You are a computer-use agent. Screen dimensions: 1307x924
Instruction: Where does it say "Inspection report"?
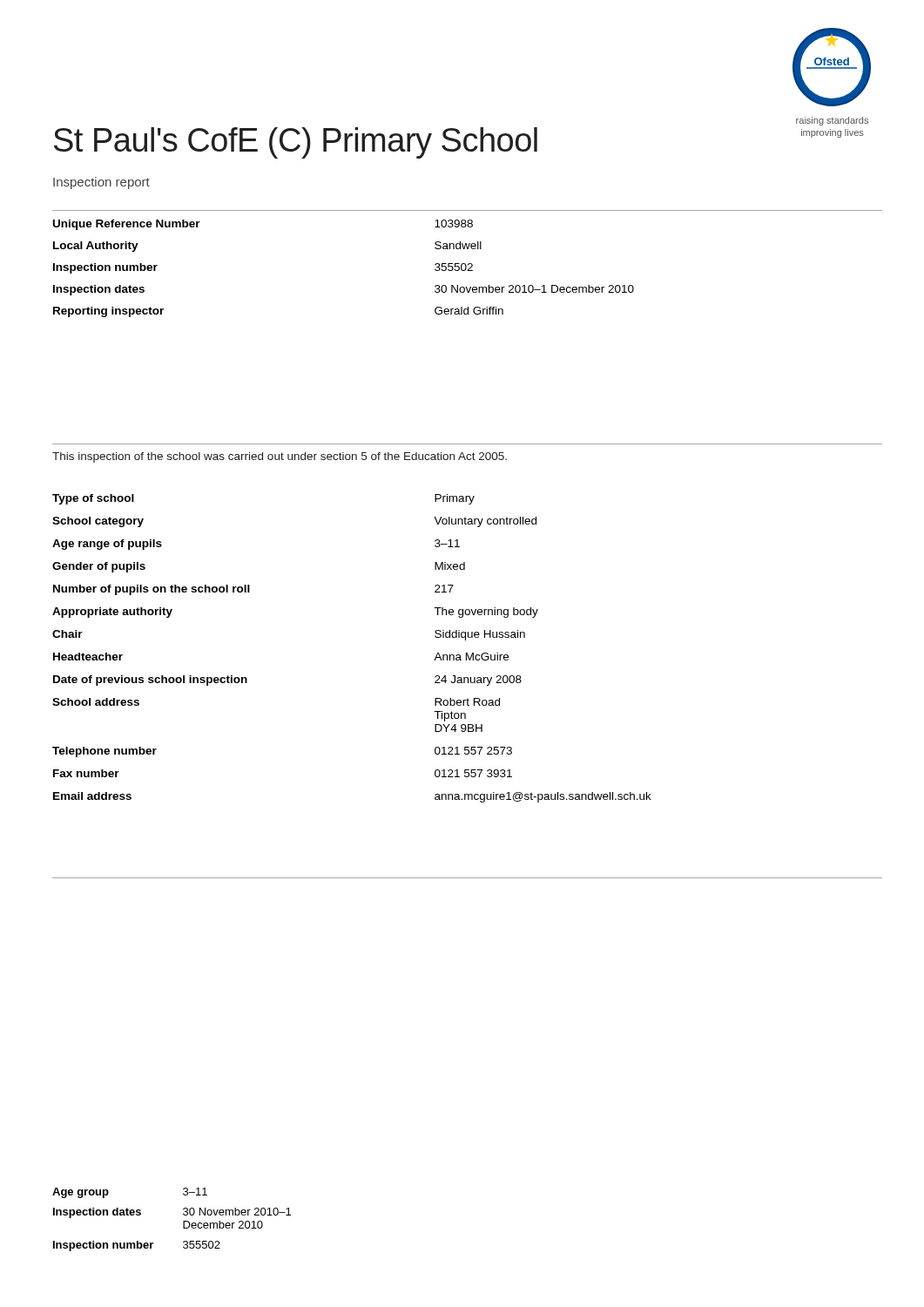point(101,182)
